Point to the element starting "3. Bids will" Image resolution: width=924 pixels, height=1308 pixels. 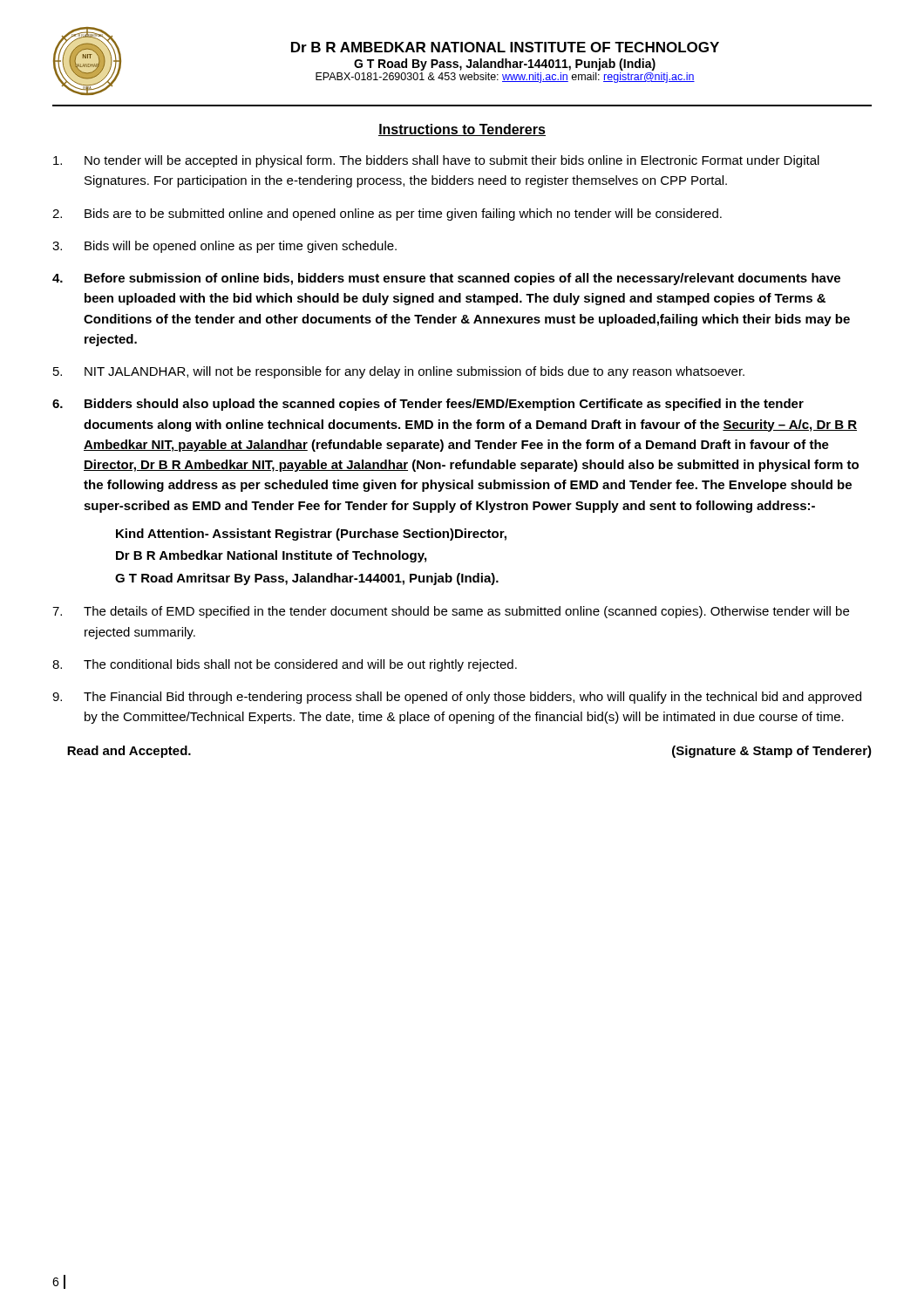(224, 247)
